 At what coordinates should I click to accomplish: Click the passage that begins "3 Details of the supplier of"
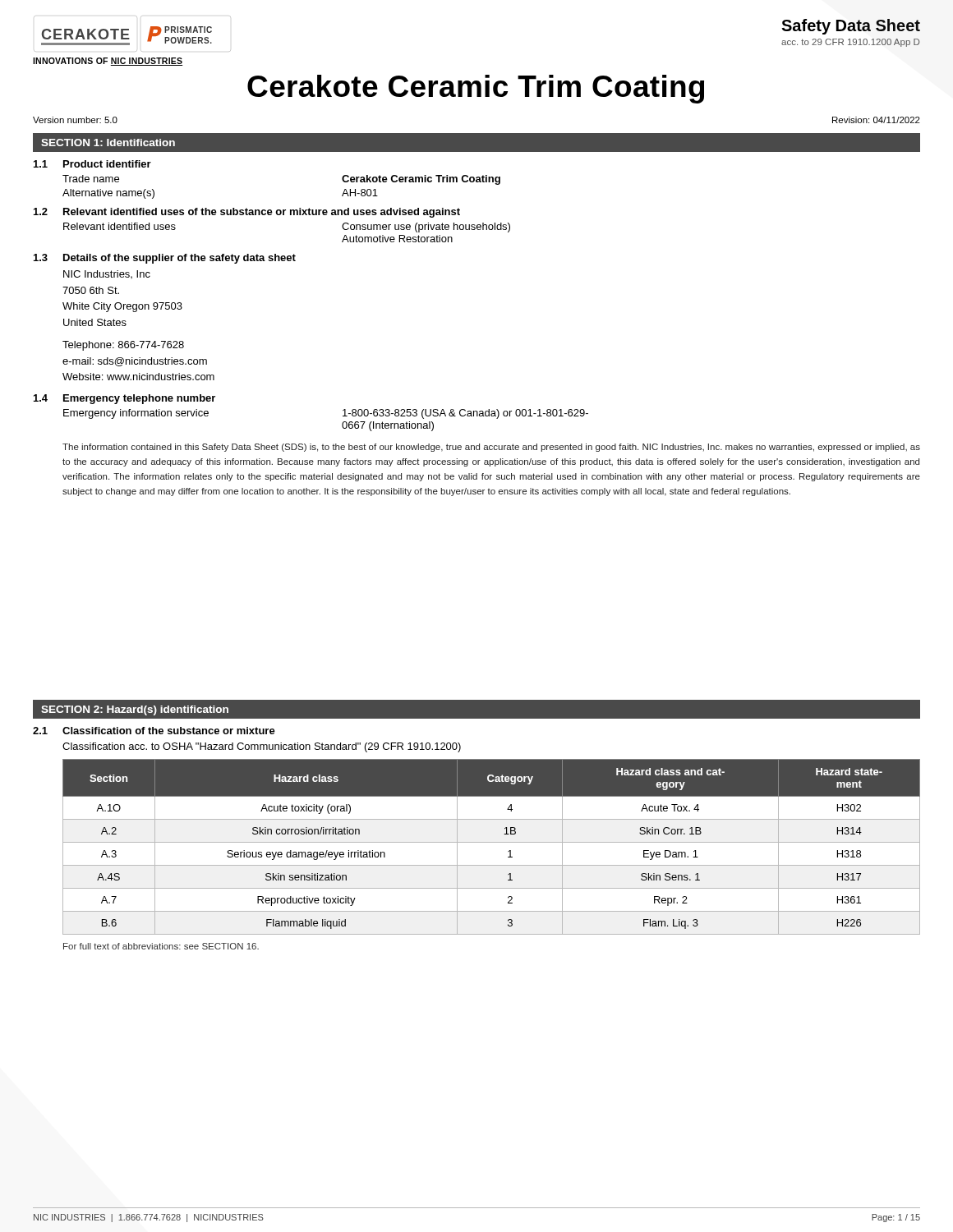(165, 259)
